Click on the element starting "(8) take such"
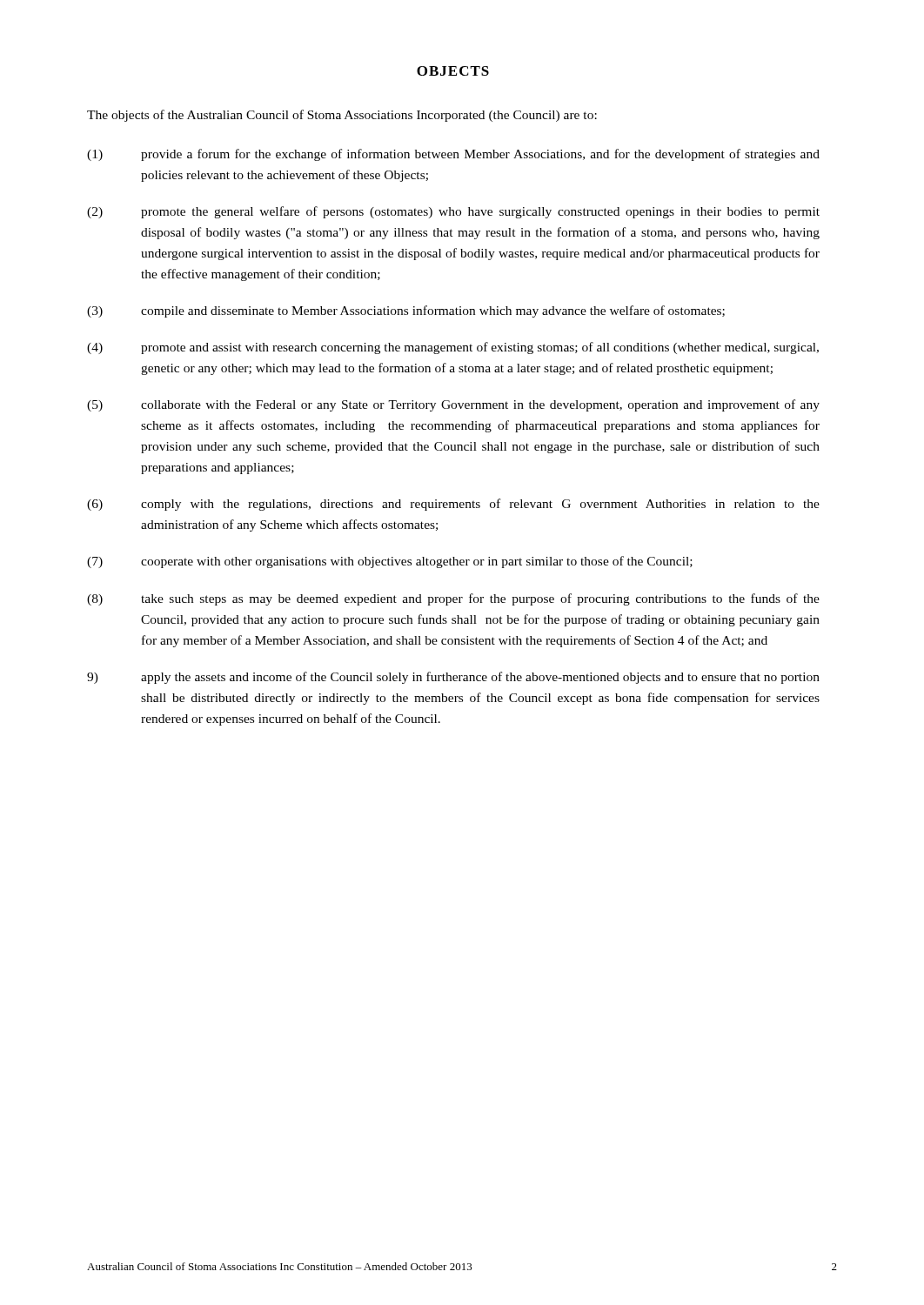This screenshot has height=1305, width=924. pyautogui.click(x=453, y=619)
